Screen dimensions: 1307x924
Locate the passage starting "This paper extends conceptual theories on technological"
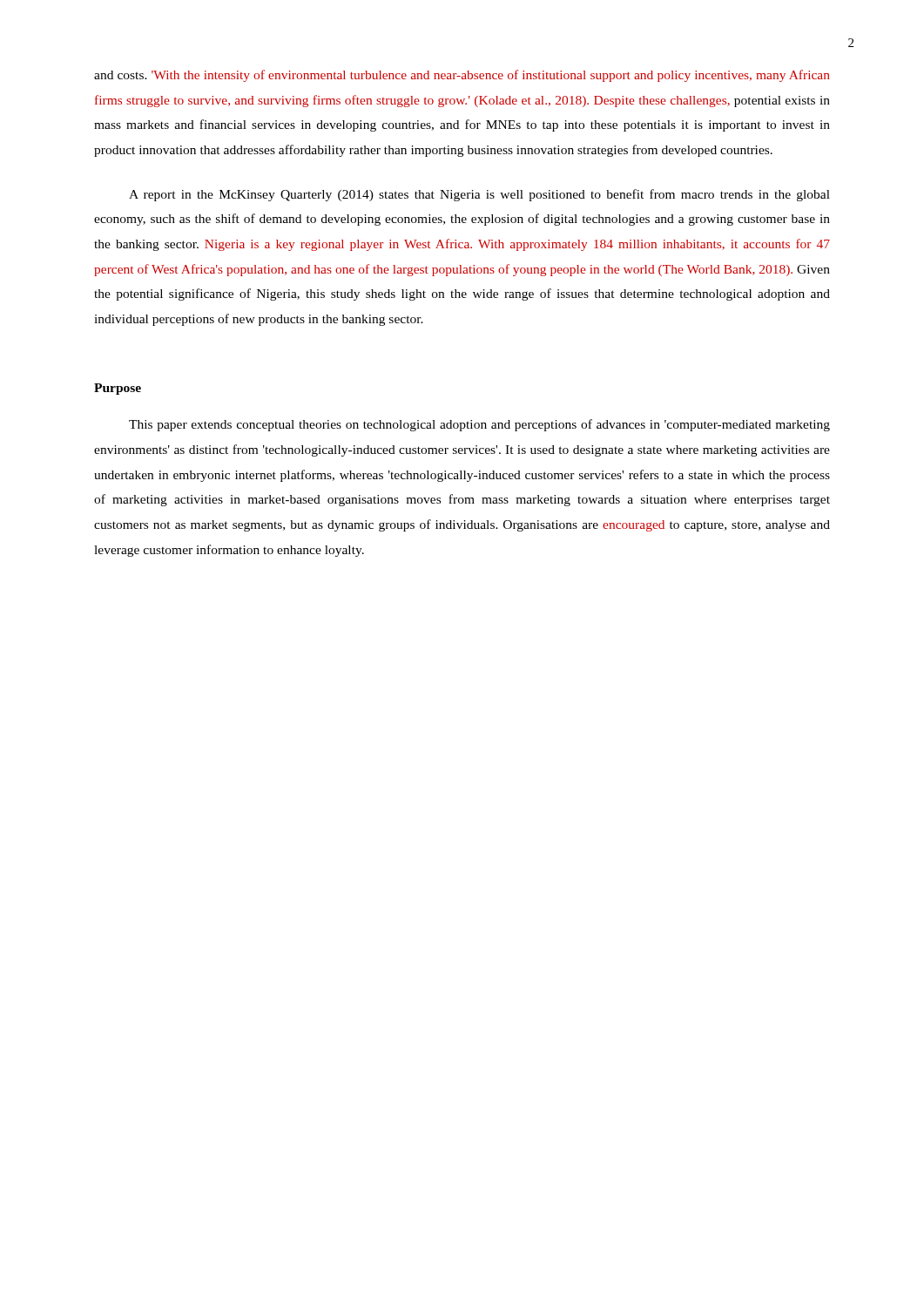pyautogui.click(x=462, y=487)
